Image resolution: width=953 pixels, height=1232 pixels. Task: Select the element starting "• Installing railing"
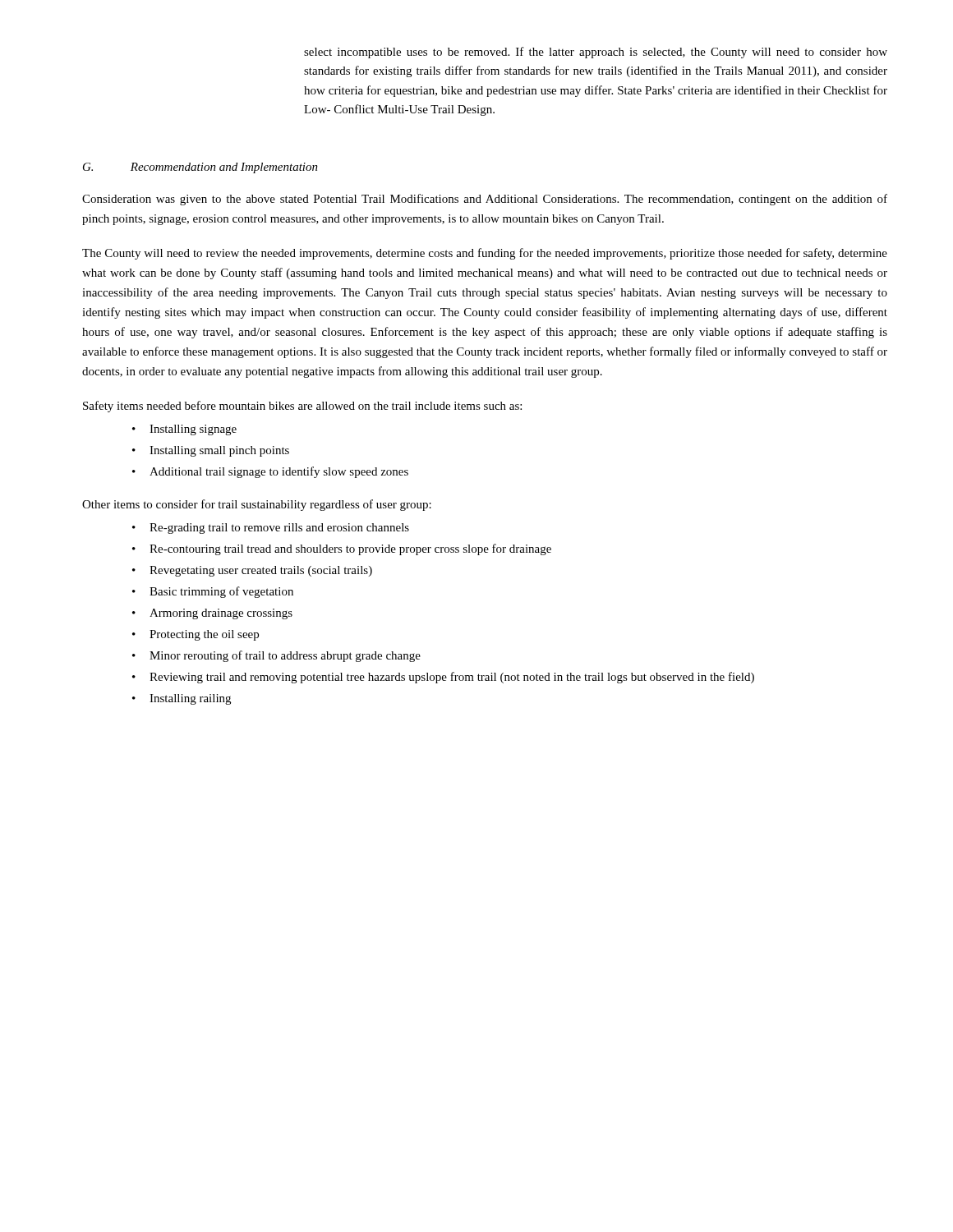[x=182, y=699]
